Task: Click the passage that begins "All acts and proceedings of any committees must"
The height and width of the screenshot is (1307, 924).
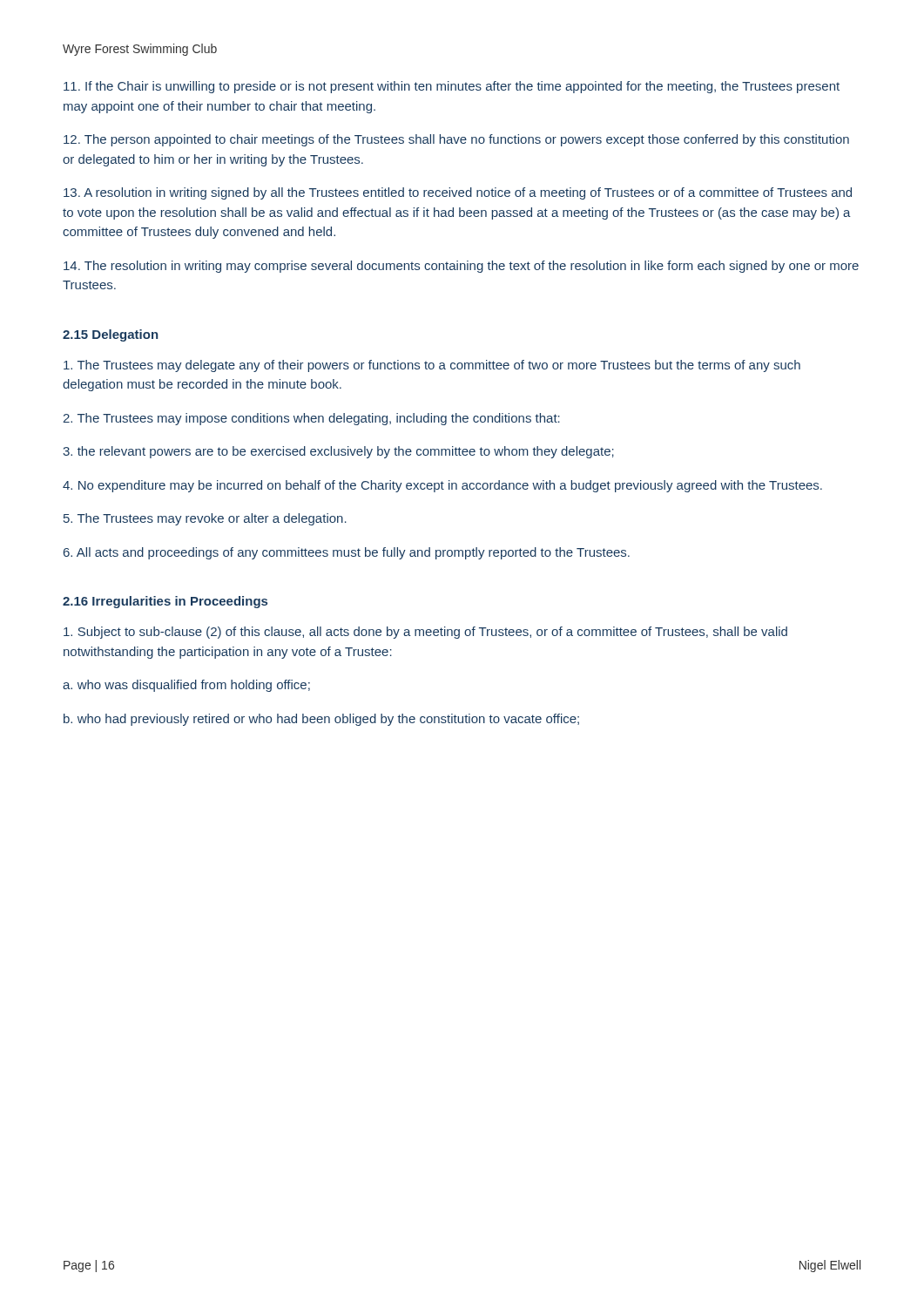Action: click(347, 552)
